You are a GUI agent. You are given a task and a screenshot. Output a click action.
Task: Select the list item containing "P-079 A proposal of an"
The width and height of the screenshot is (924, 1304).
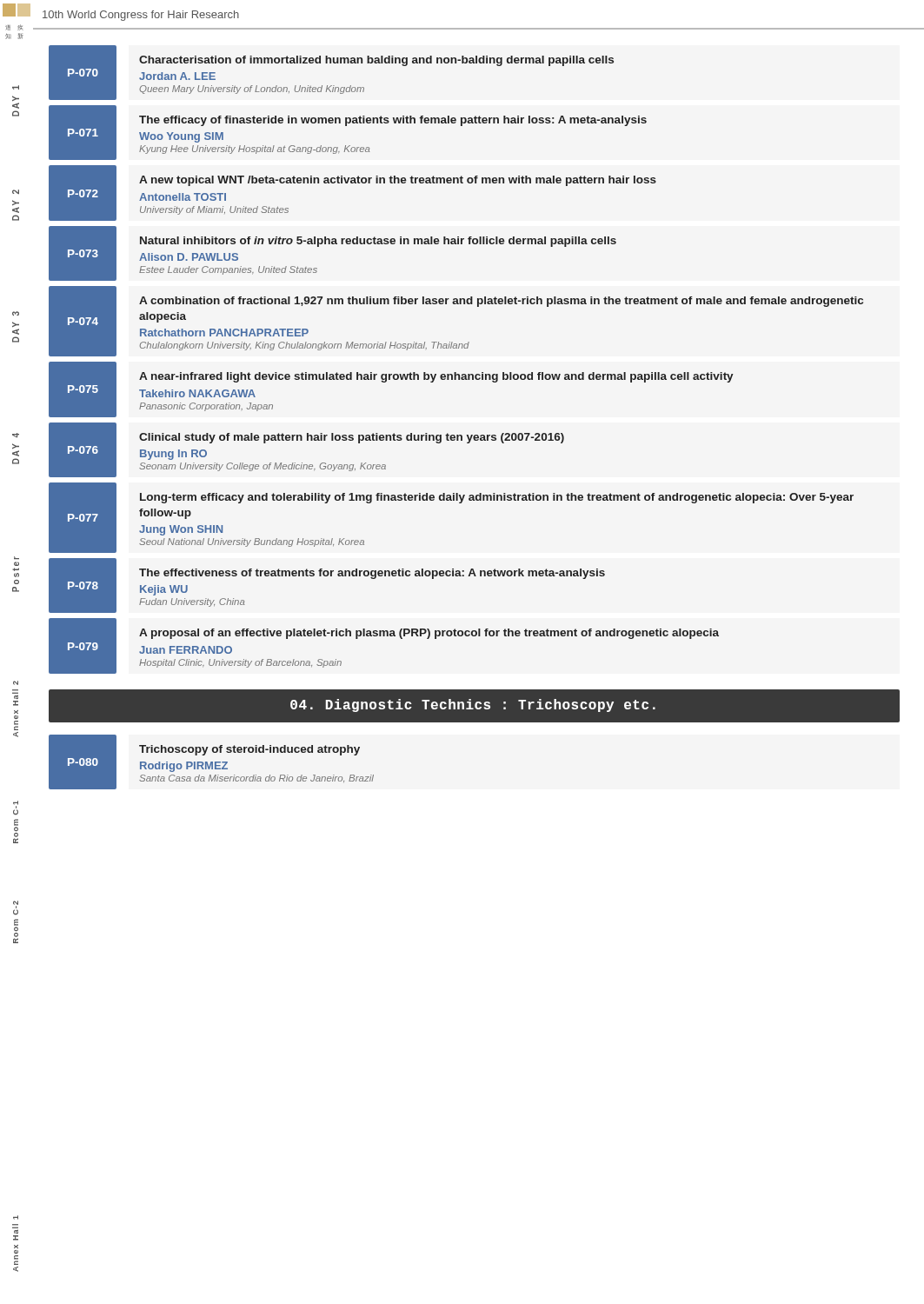(x=474, y=646)
